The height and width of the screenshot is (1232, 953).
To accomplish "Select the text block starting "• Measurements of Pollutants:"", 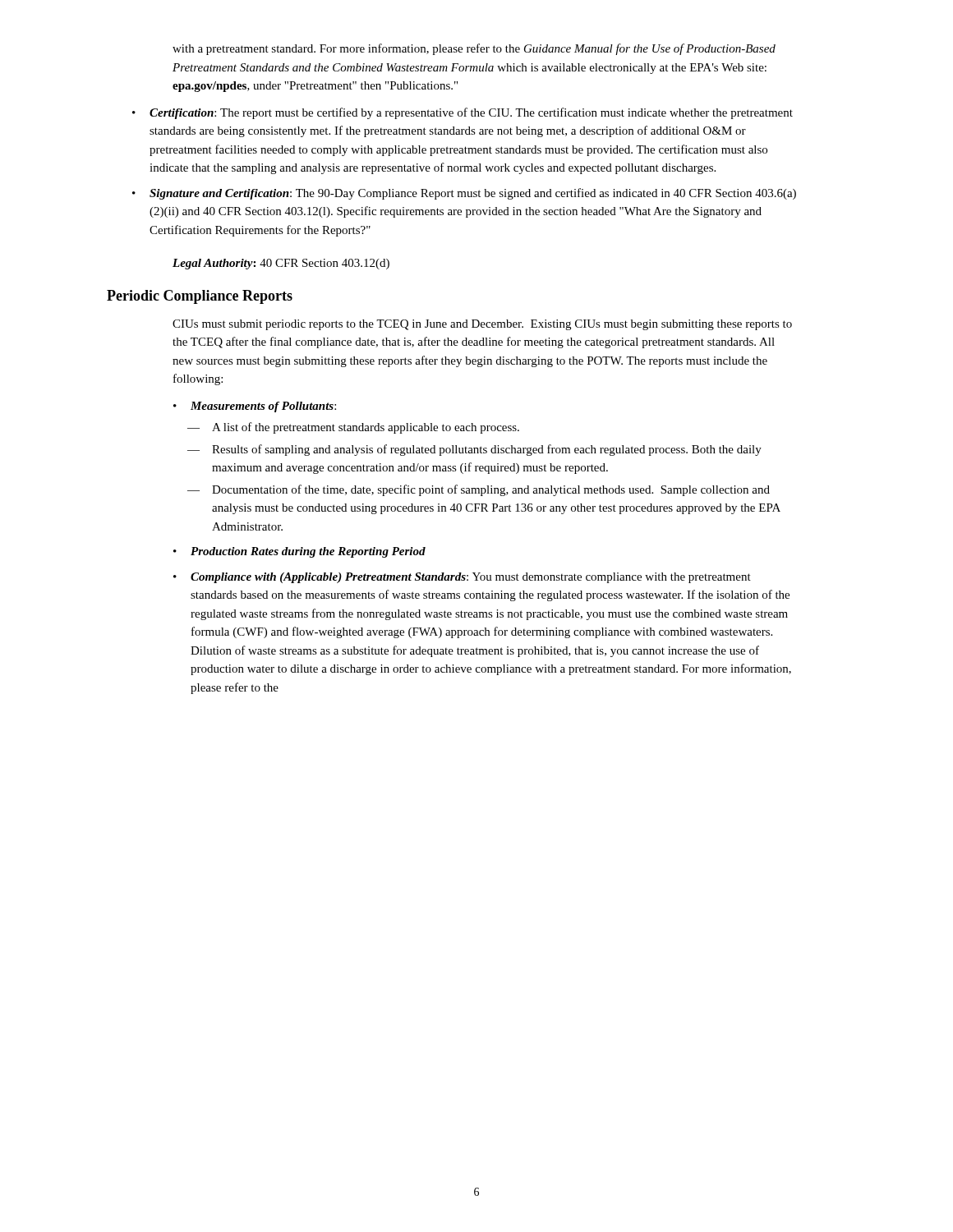I will click(x=255, y=407).
